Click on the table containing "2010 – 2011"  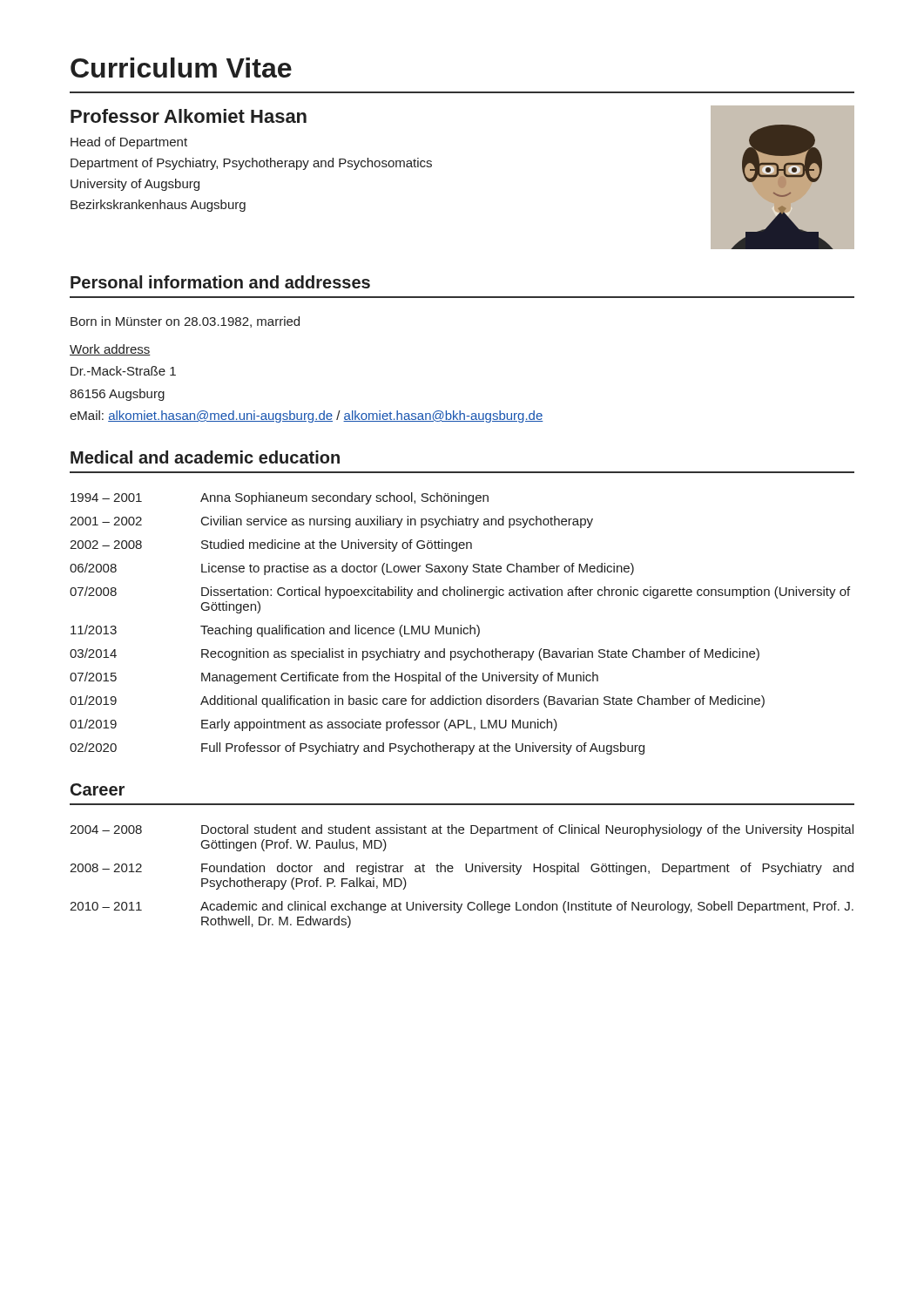point(462,874)
